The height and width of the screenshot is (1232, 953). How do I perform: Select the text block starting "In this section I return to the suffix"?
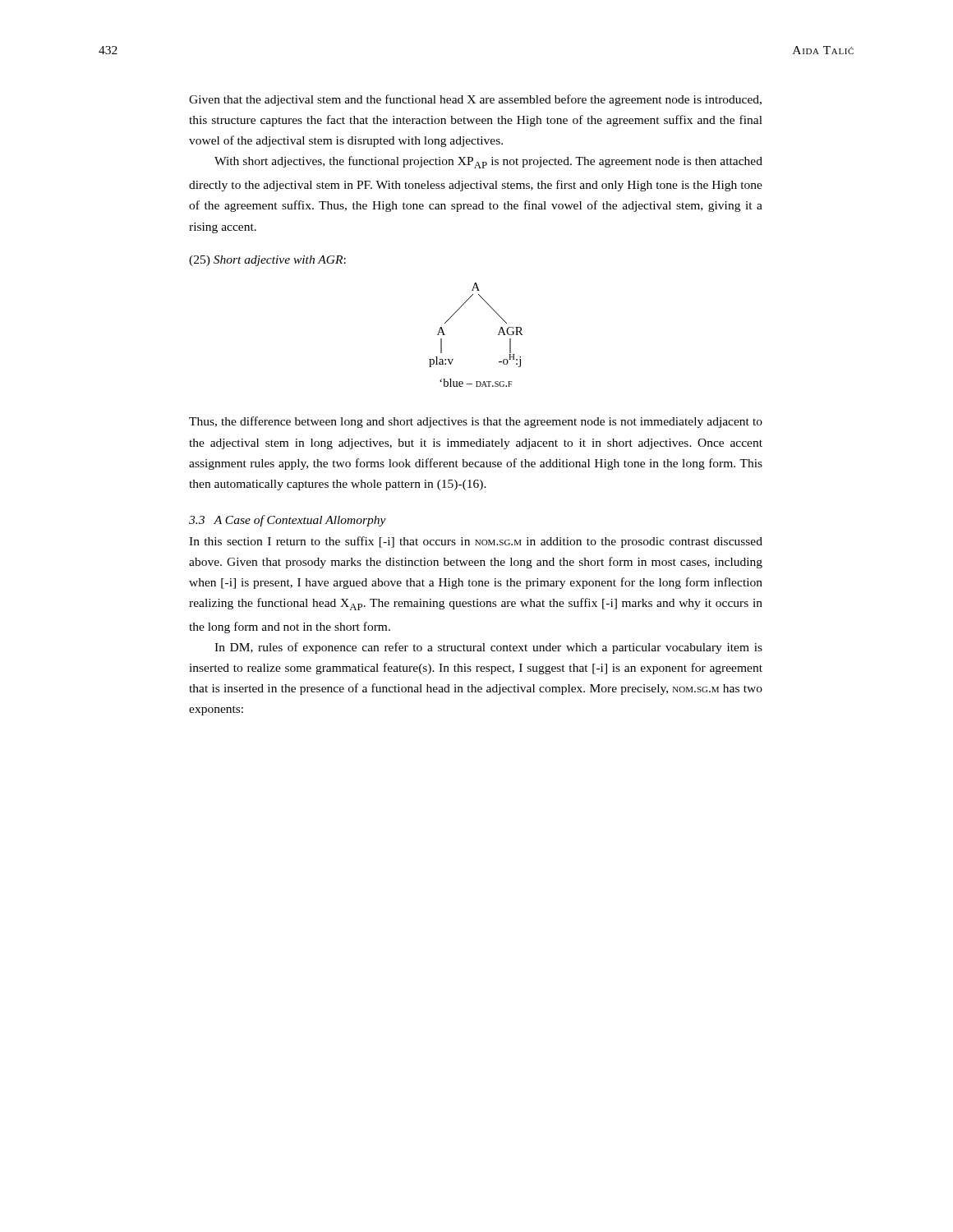(476, 584)
